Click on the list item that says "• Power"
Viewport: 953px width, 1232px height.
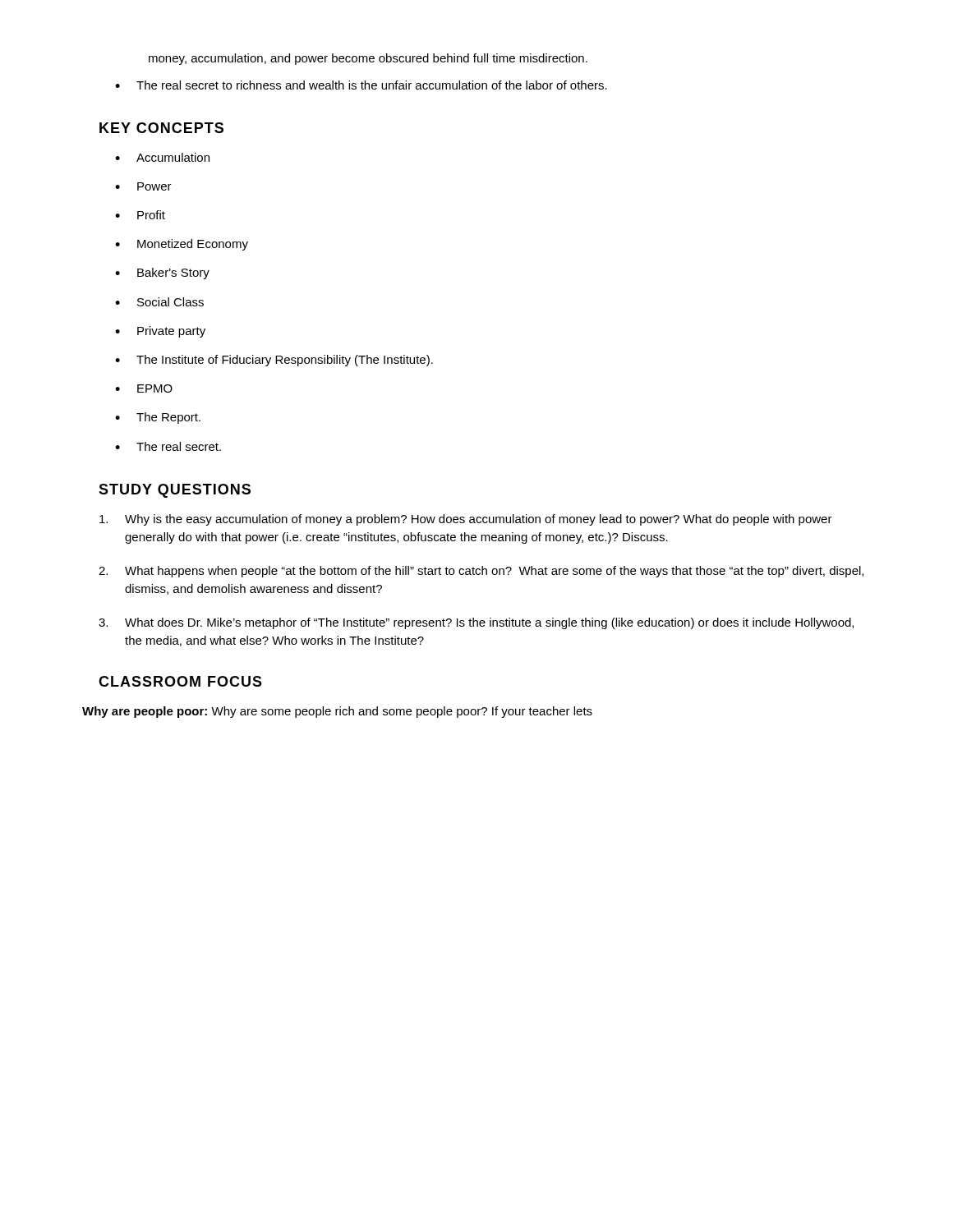[x=143, y=188]
